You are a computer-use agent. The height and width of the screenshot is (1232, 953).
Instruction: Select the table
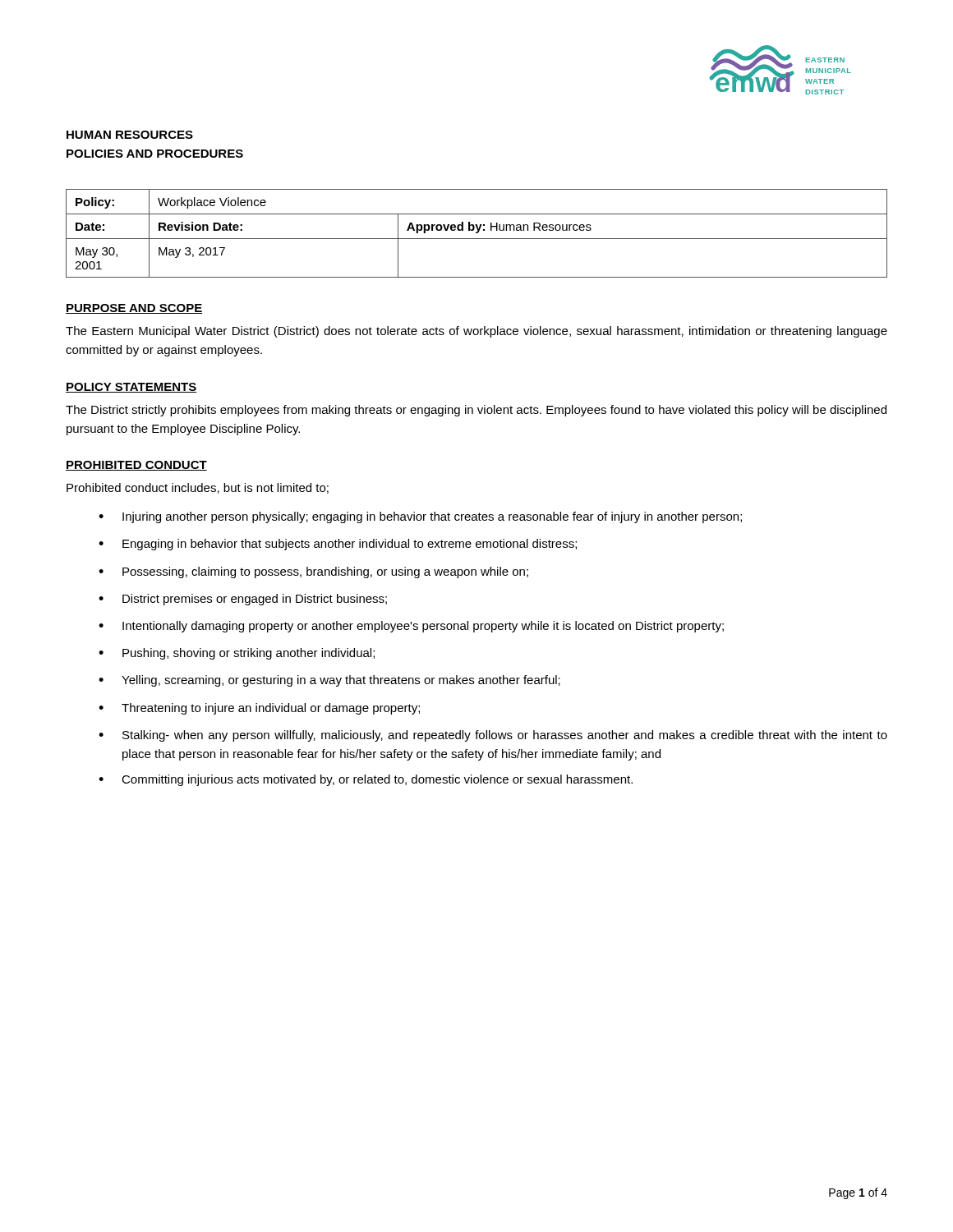[476, 233]
